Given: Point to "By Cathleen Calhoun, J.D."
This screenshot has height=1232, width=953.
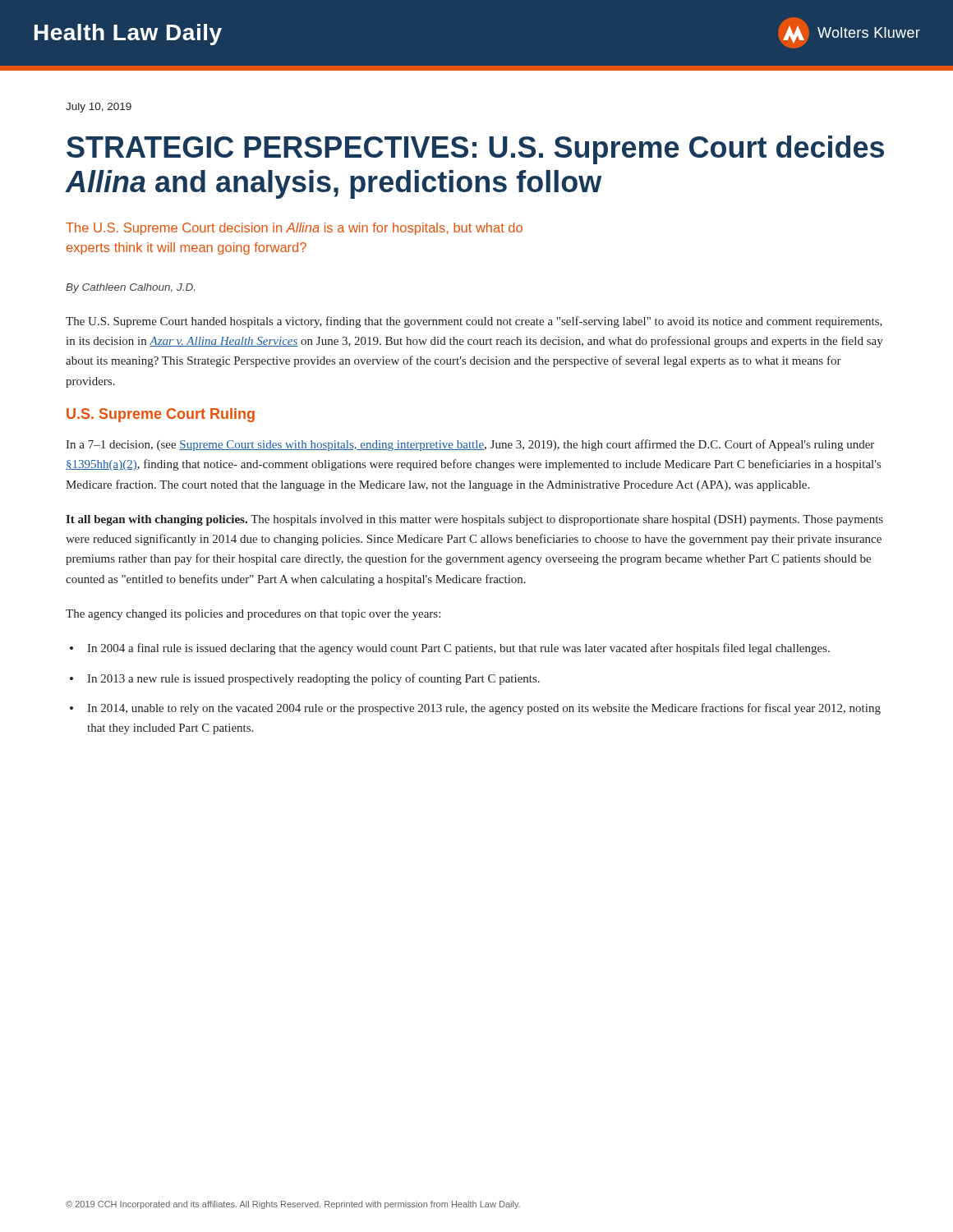Looking at the screenshot, I should (131, 287).
